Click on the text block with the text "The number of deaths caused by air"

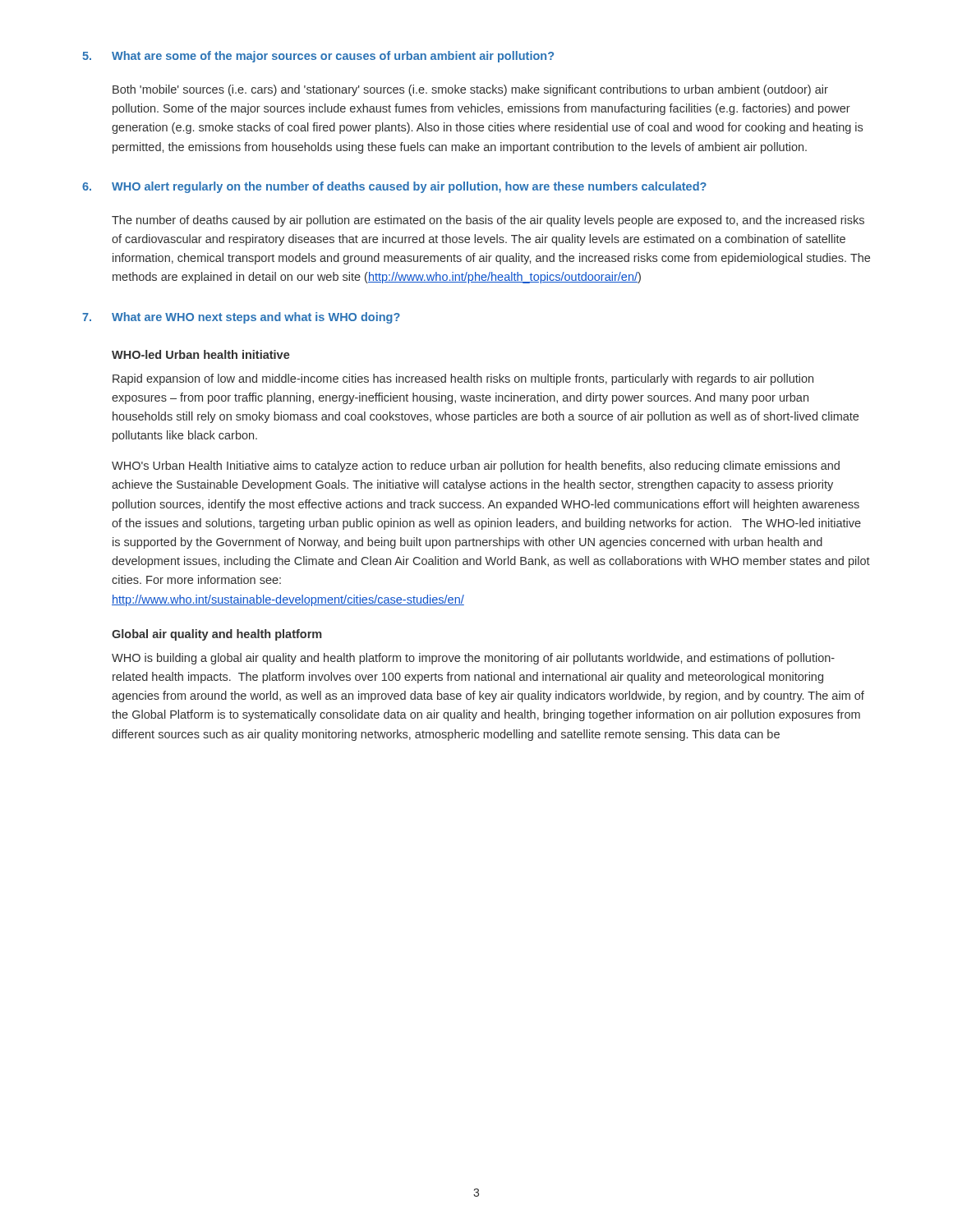click(491, 248)
